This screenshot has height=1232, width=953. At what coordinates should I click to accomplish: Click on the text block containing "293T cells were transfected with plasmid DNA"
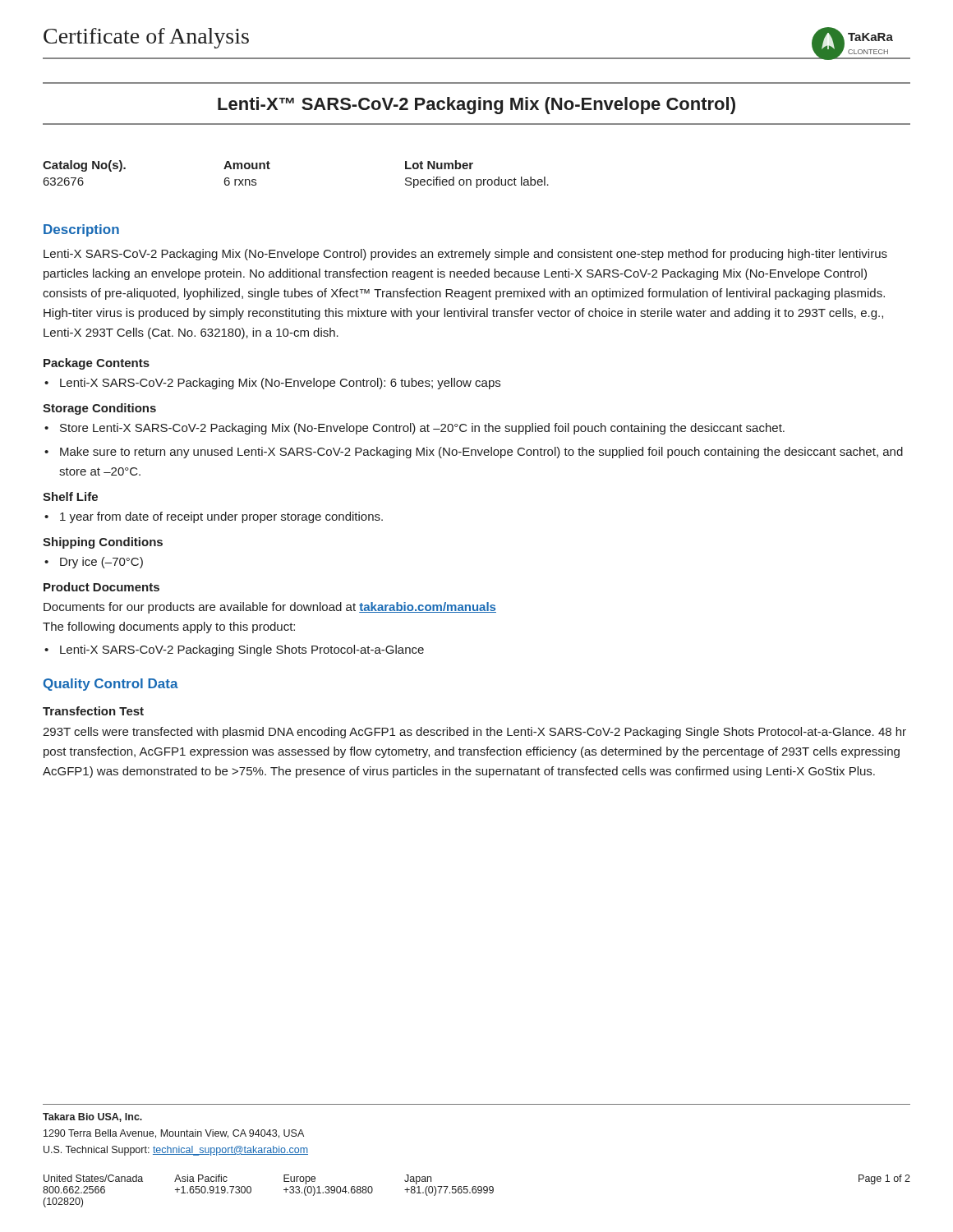(474, 751)
